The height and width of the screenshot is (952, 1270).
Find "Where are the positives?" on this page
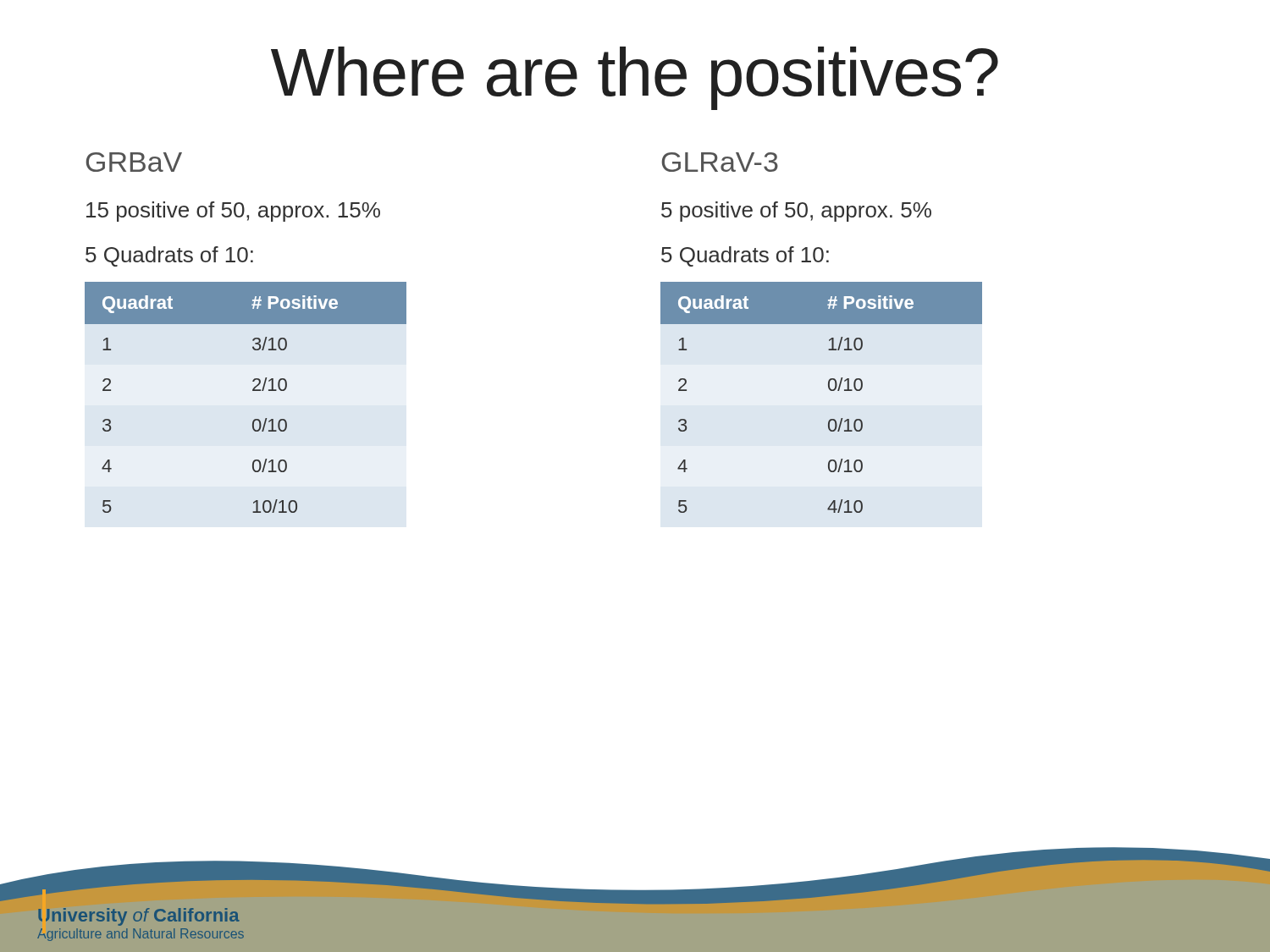[x=635, y=73]
